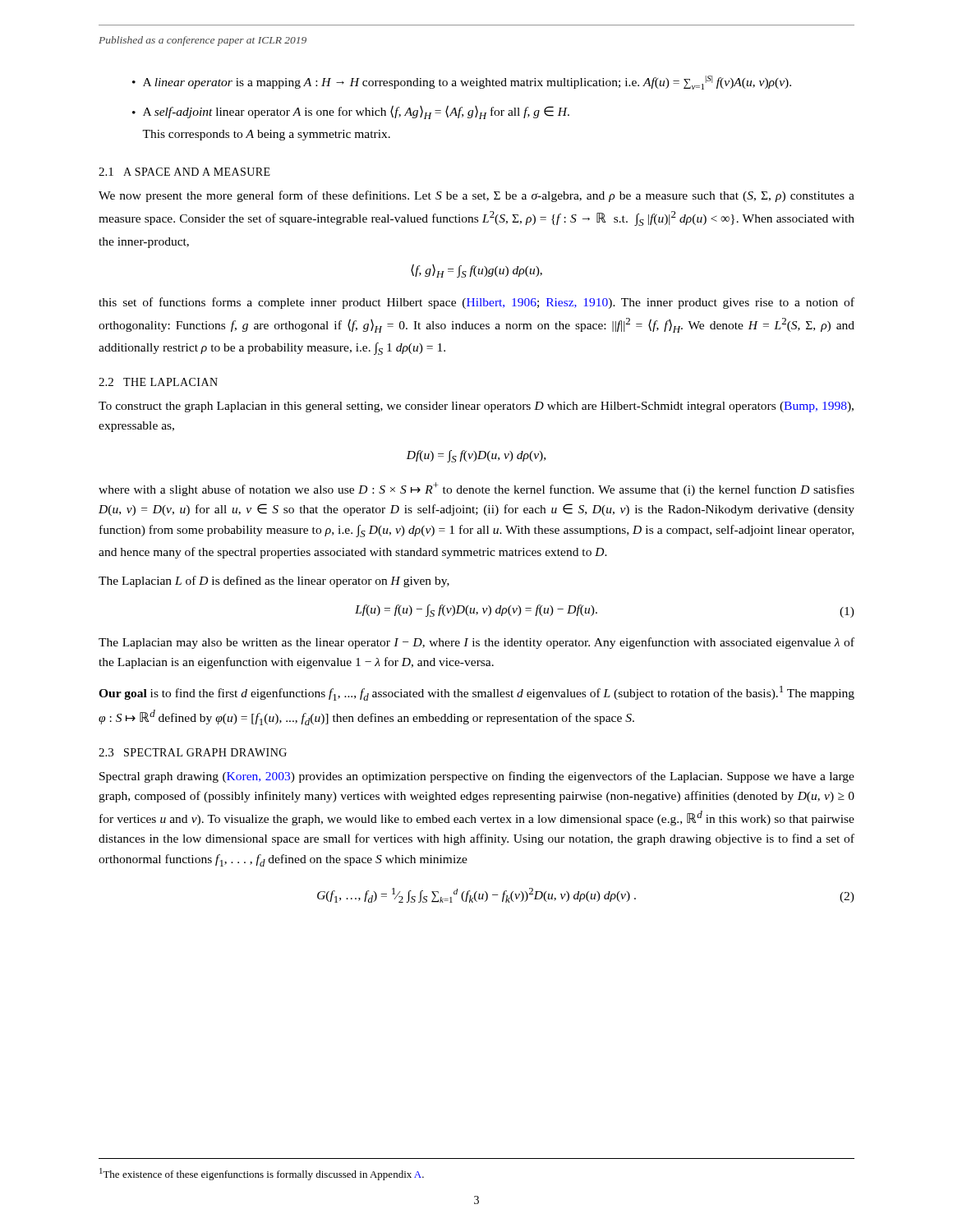Screen dimensions: 1232x953
Task: Select the text block that reads "We now present"
Action: [476, 218]
